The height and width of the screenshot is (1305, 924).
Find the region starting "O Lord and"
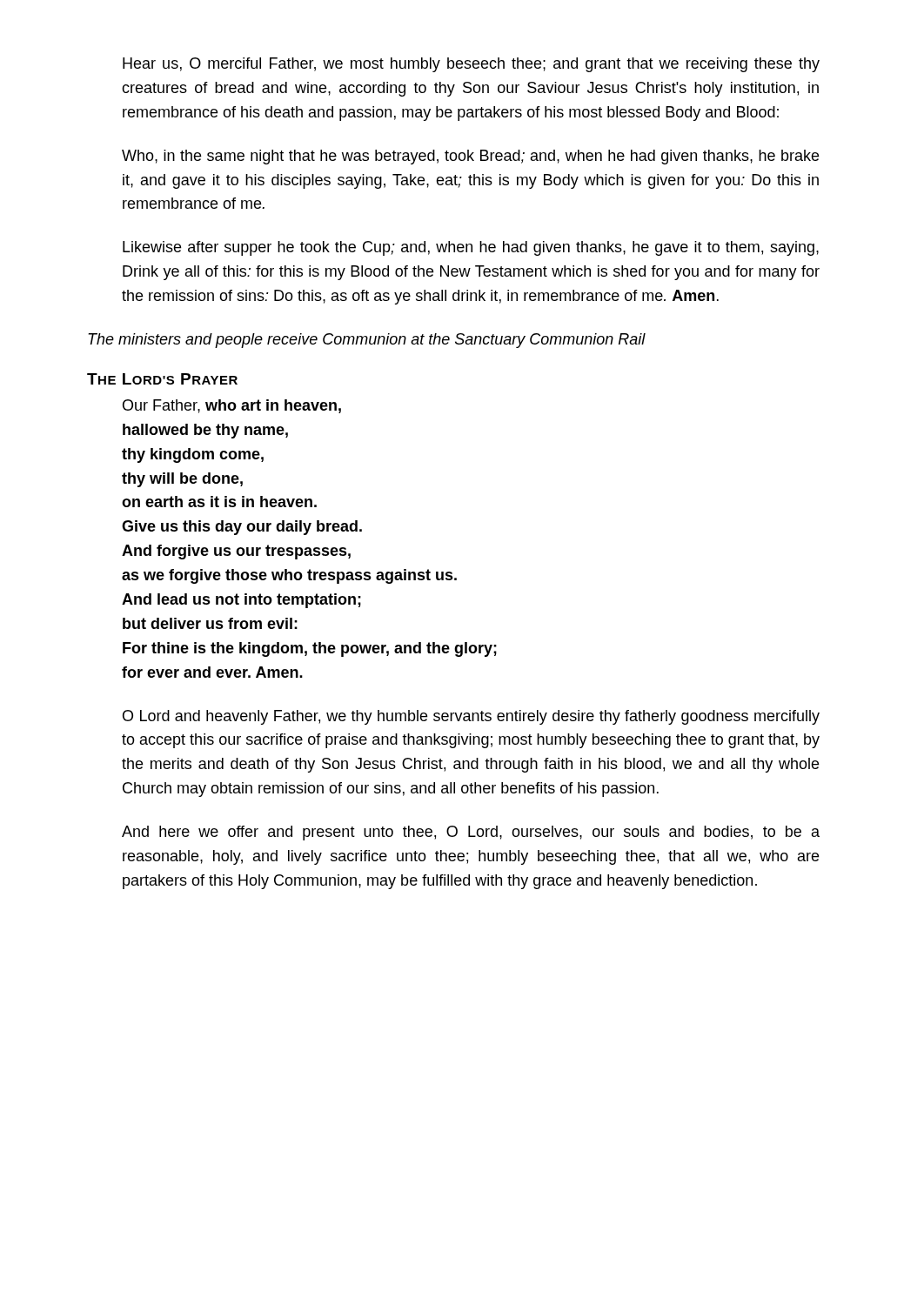(x=471, y=752)
